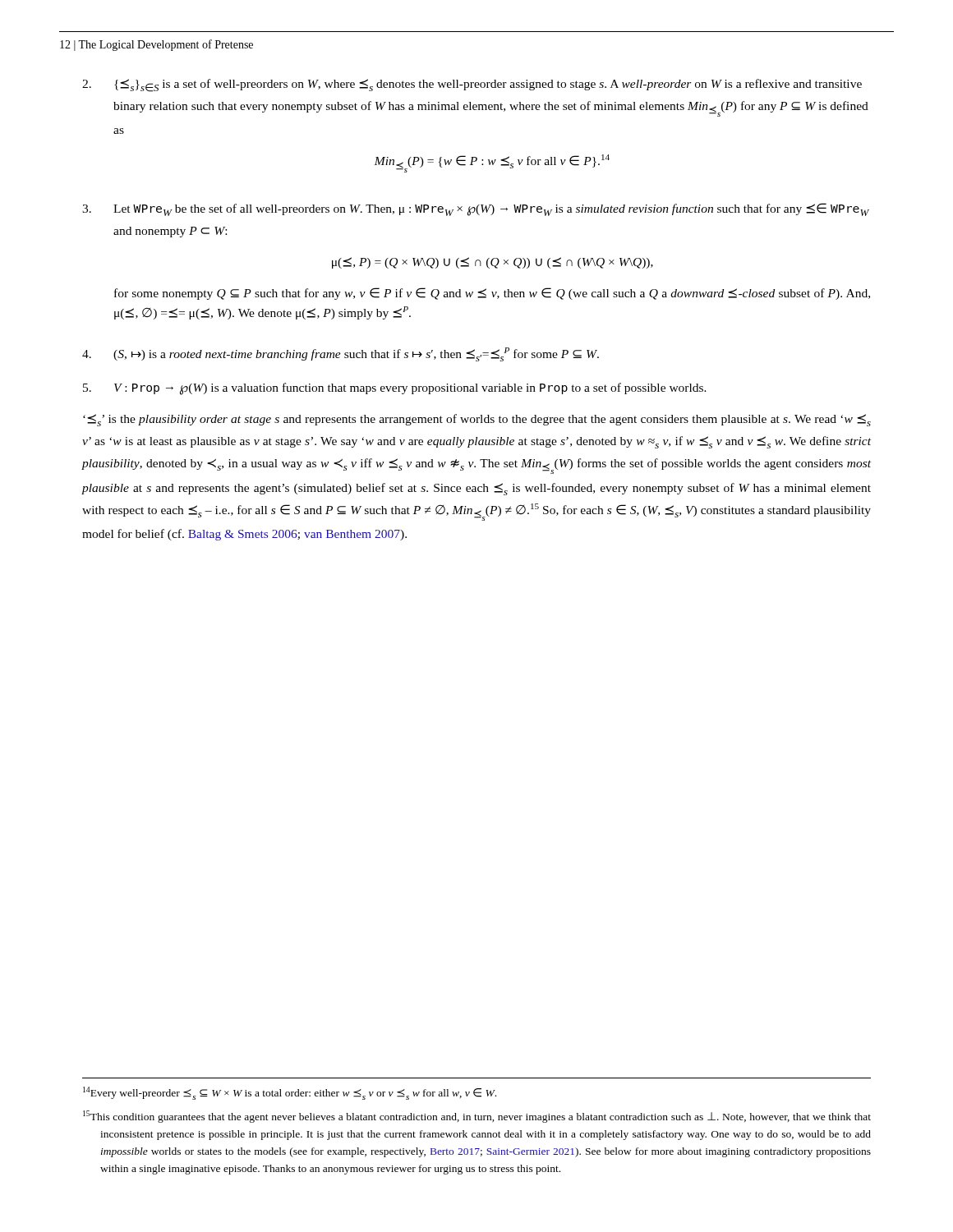Locate the text block starting "2. {⪯s}s∈S is"
This screenshot has width=953, height=1232.
coord(472,85)
